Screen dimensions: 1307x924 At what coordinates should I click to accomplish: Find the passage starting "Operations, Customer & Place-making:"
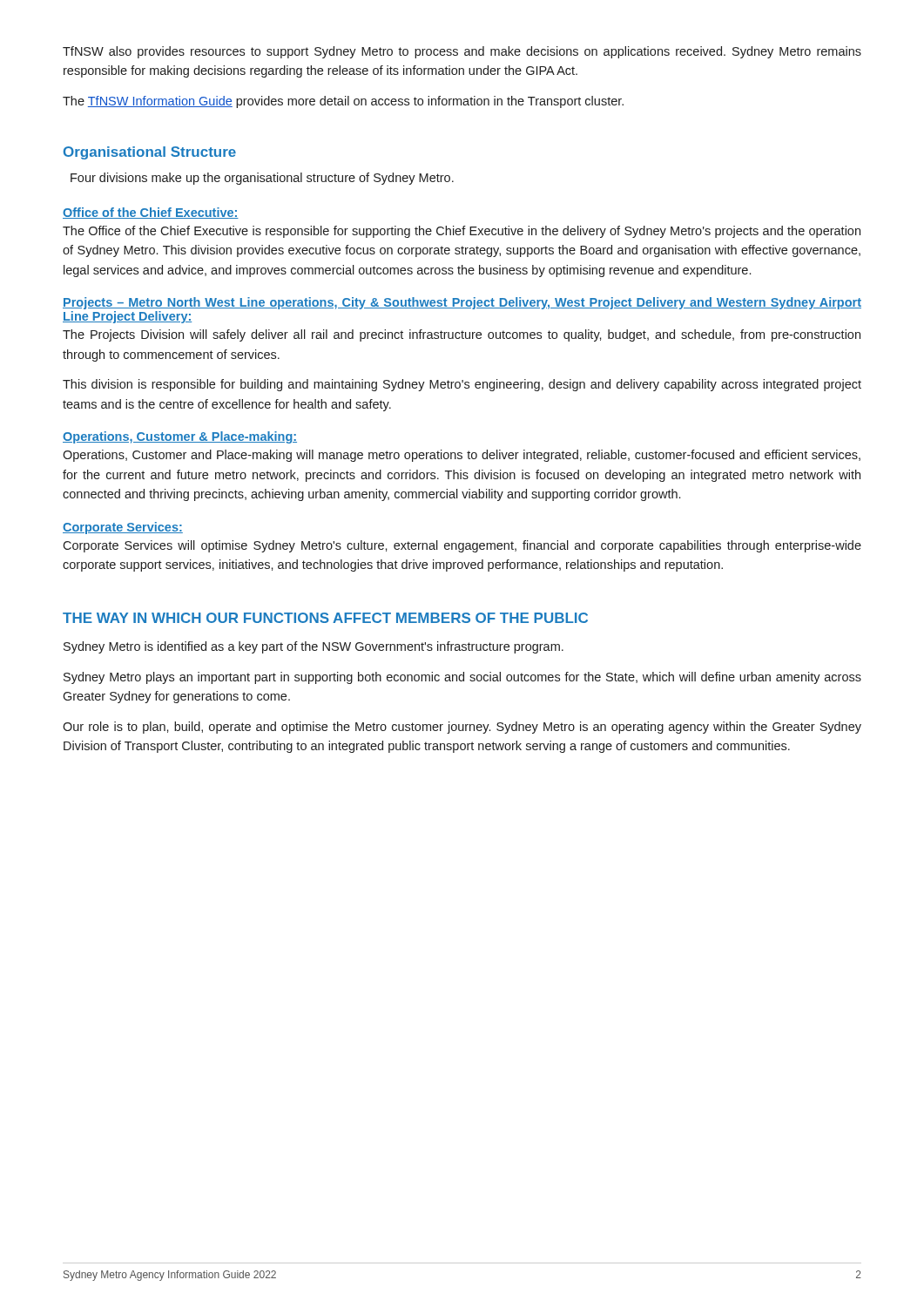(x=180, y=437)
